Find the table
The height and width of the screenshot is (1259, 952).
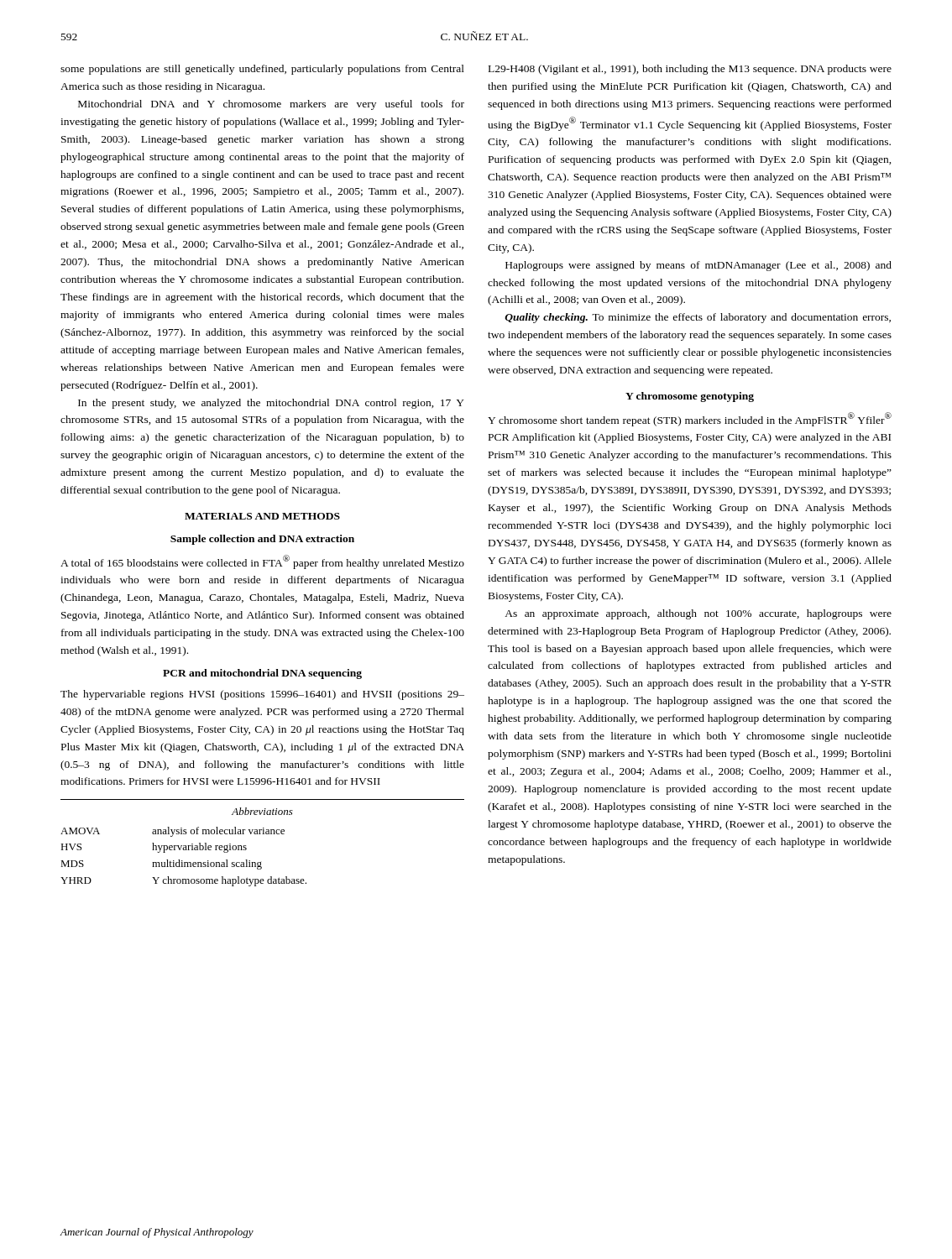point(262,844)
